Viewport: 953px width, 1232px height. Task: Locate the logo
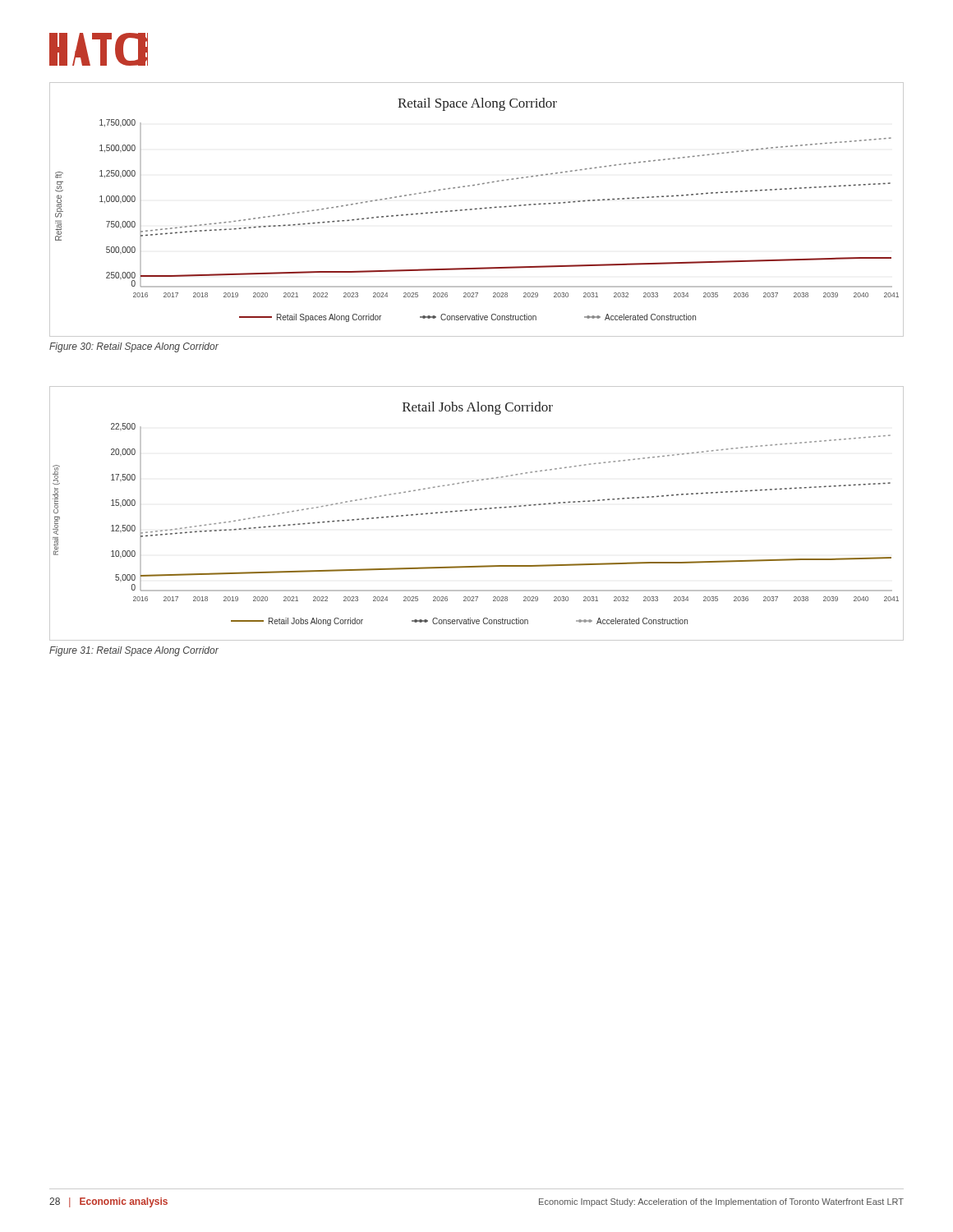click(x=99, y=53)
